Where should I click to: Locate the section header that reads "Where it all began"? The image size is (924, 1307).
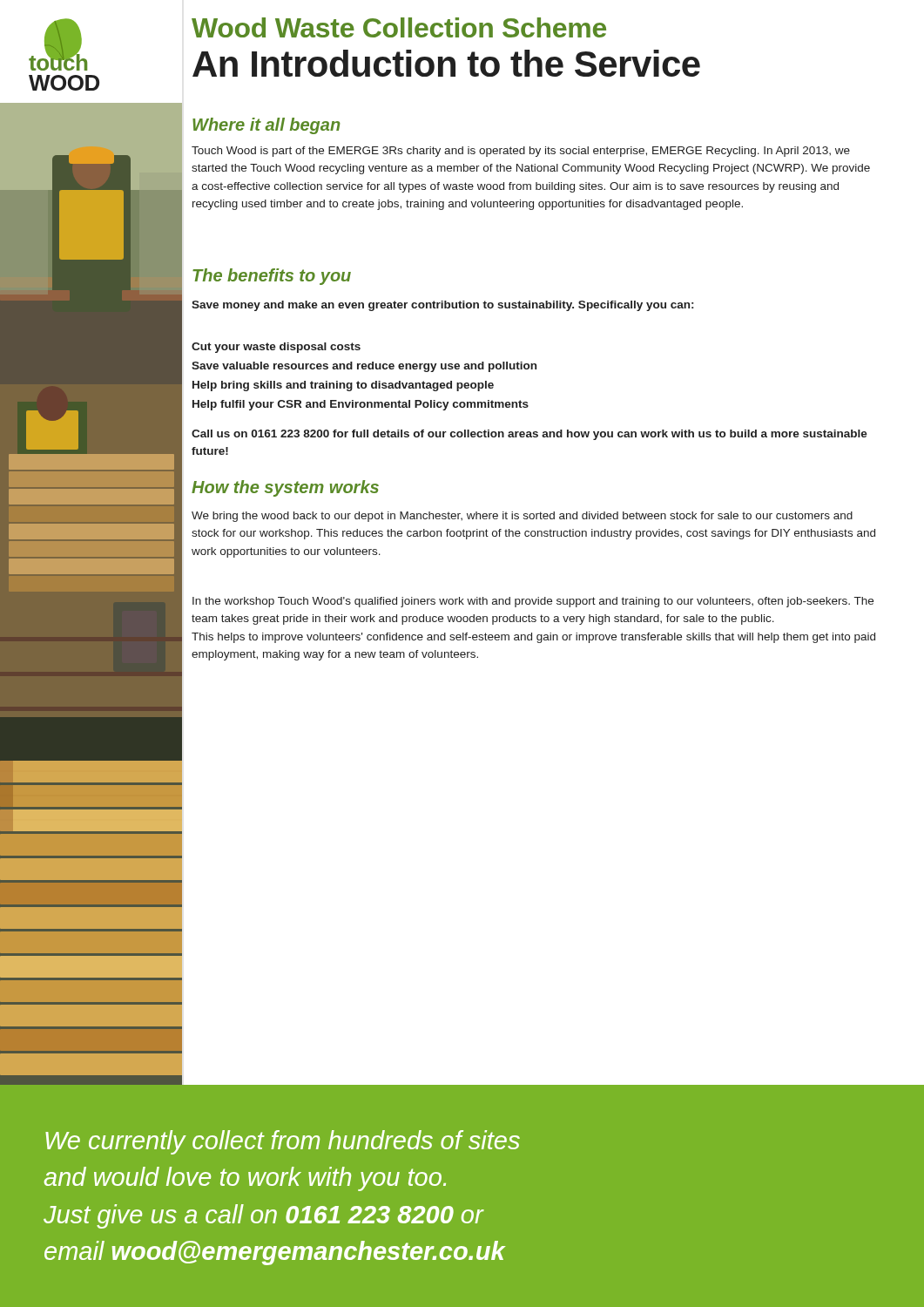pos(266,126)
